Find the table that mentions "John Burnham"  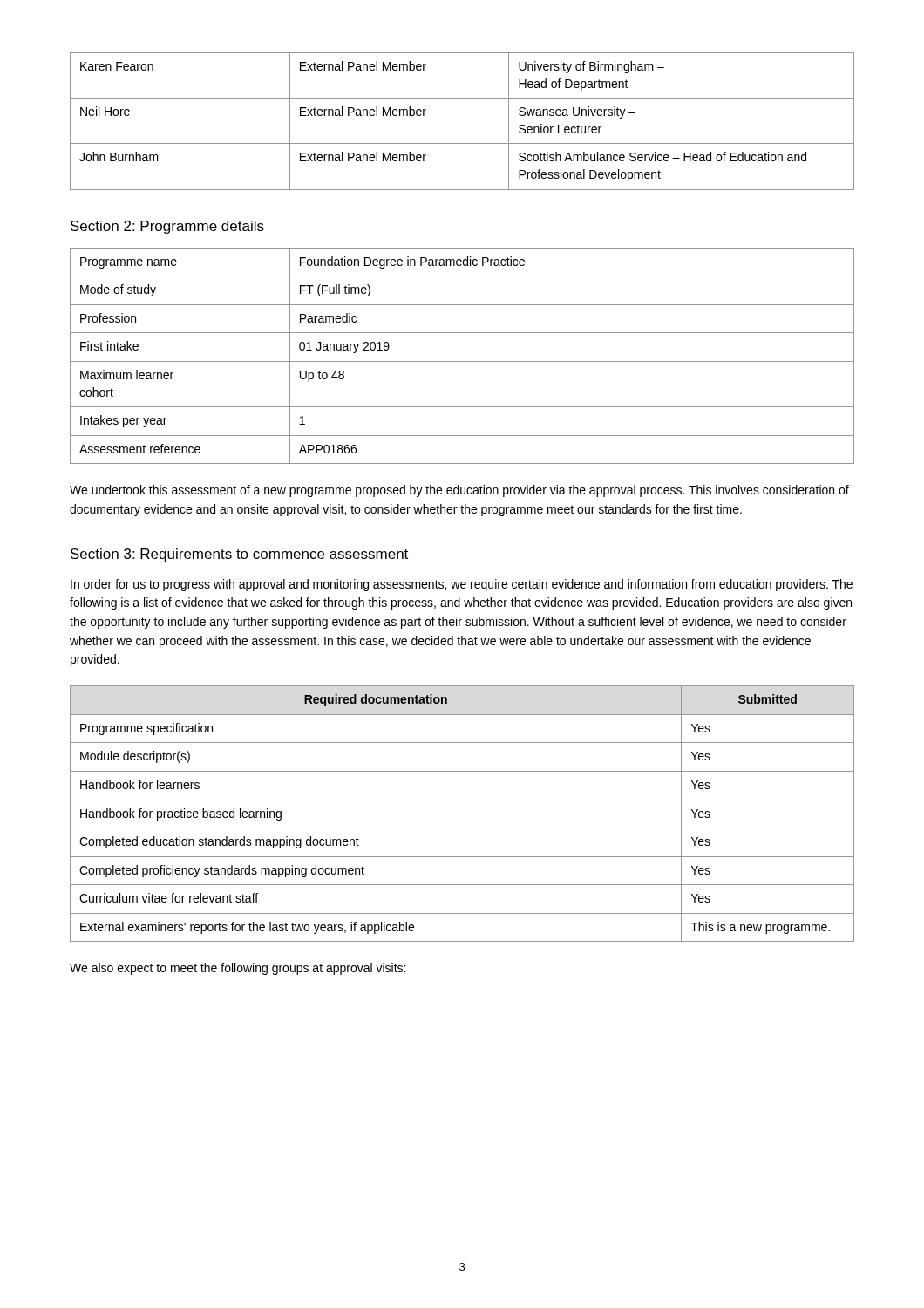(462, 121)
